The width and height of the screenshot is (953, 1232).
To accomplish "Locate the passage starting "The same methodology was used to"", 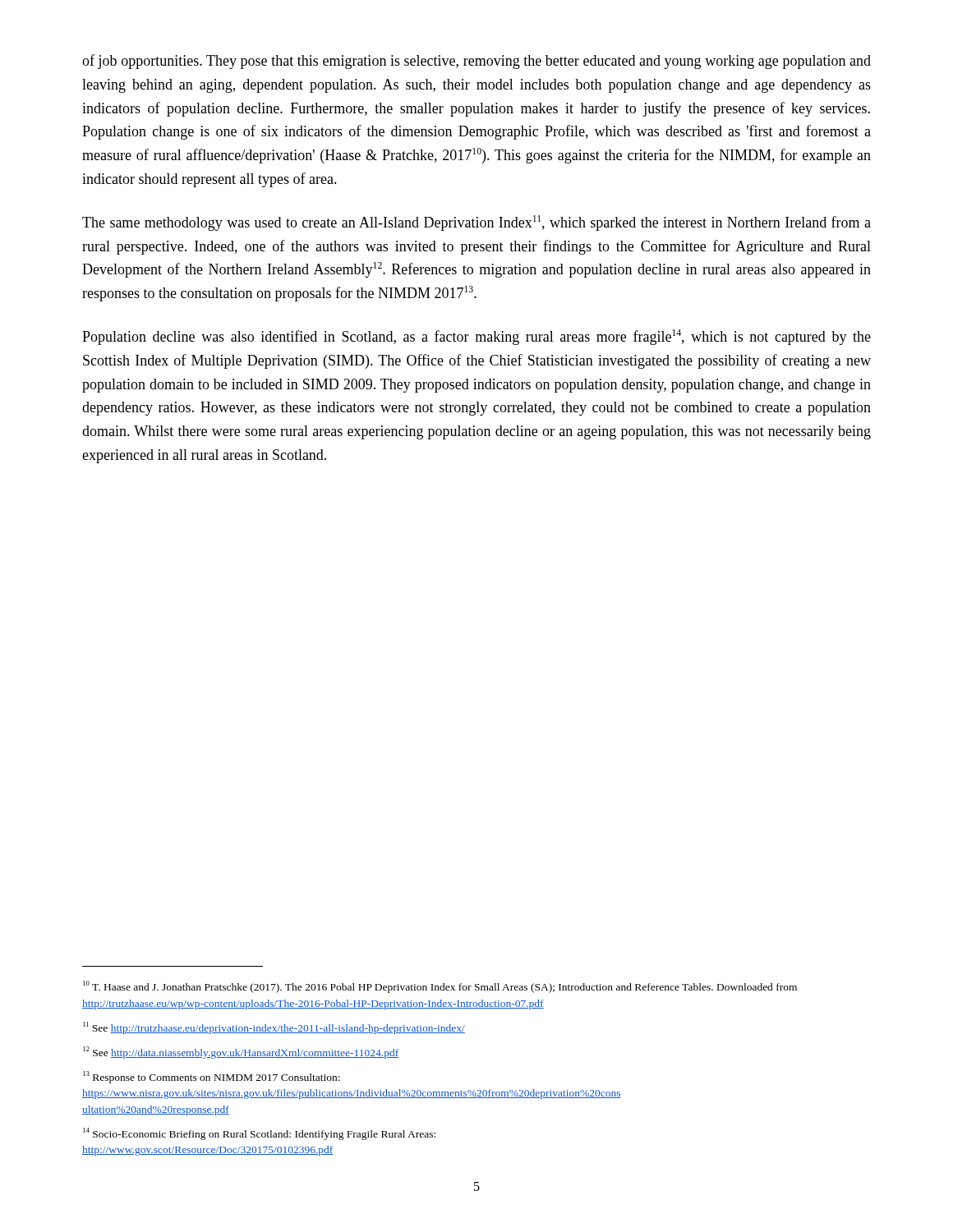I will pos(476,257).
